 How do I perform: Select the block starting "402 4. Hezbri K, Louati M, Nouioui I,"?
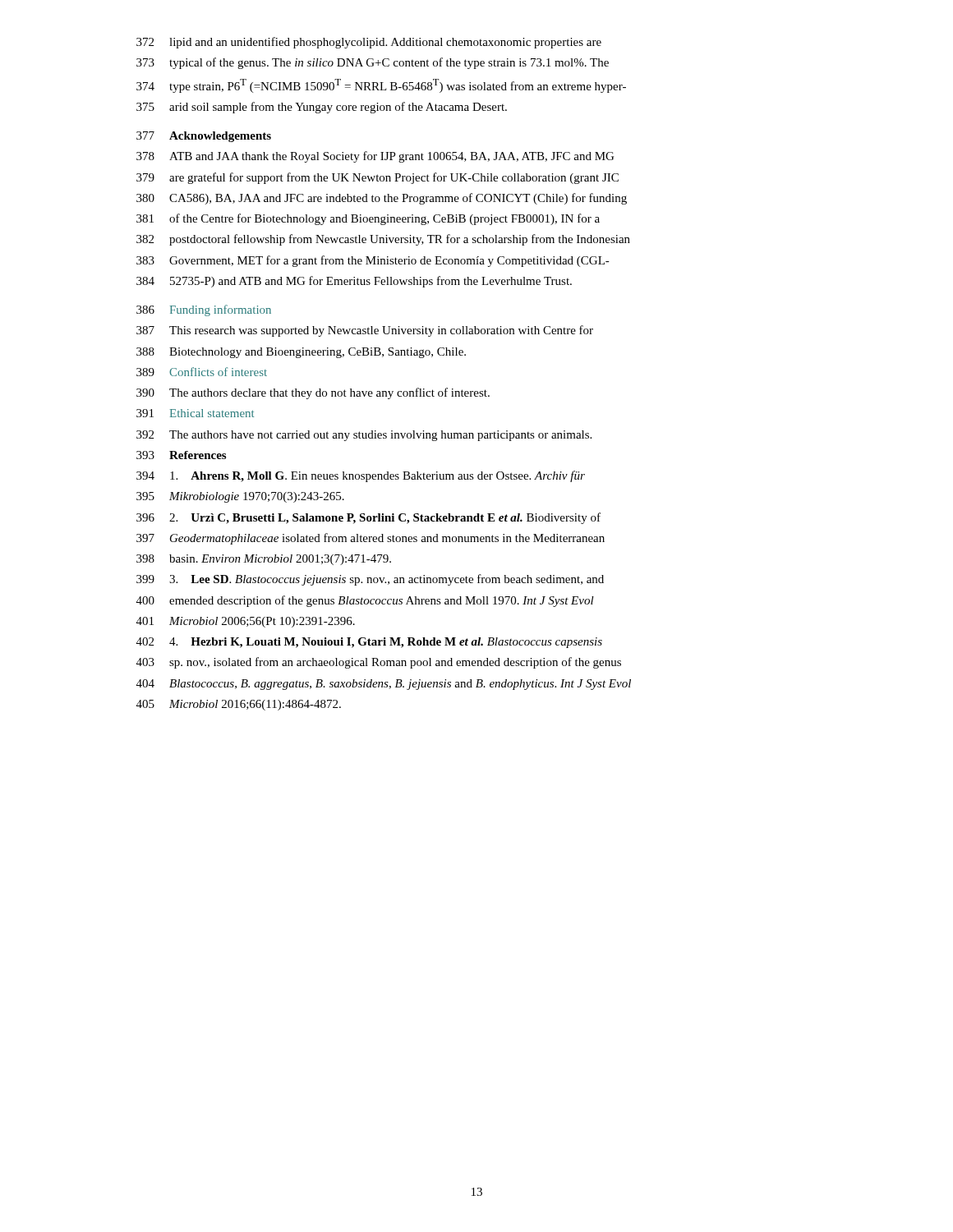click(x=497, y=673)
